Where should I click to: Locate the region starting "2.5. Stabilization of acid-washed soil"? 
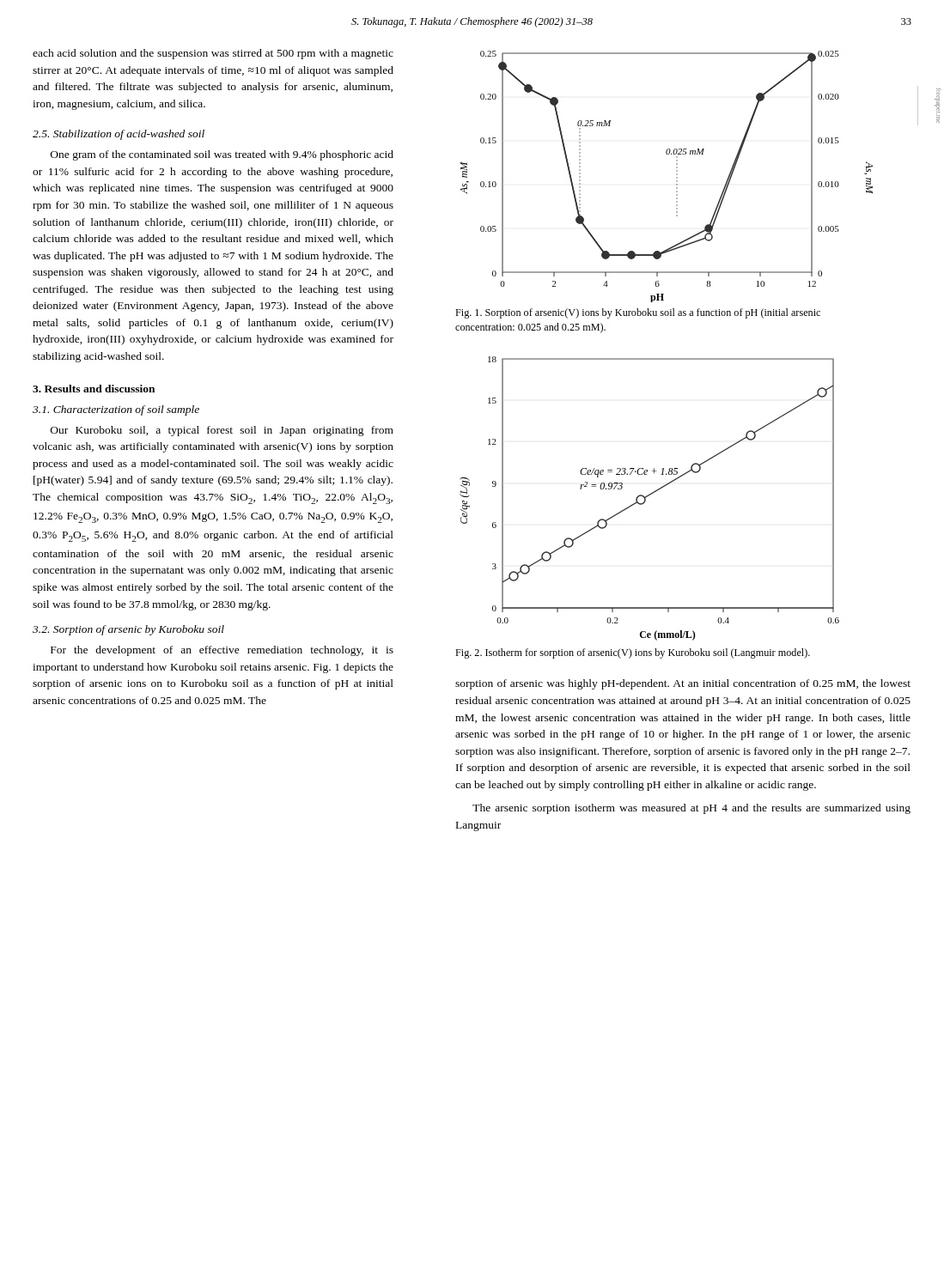click(x=119, y=134)
